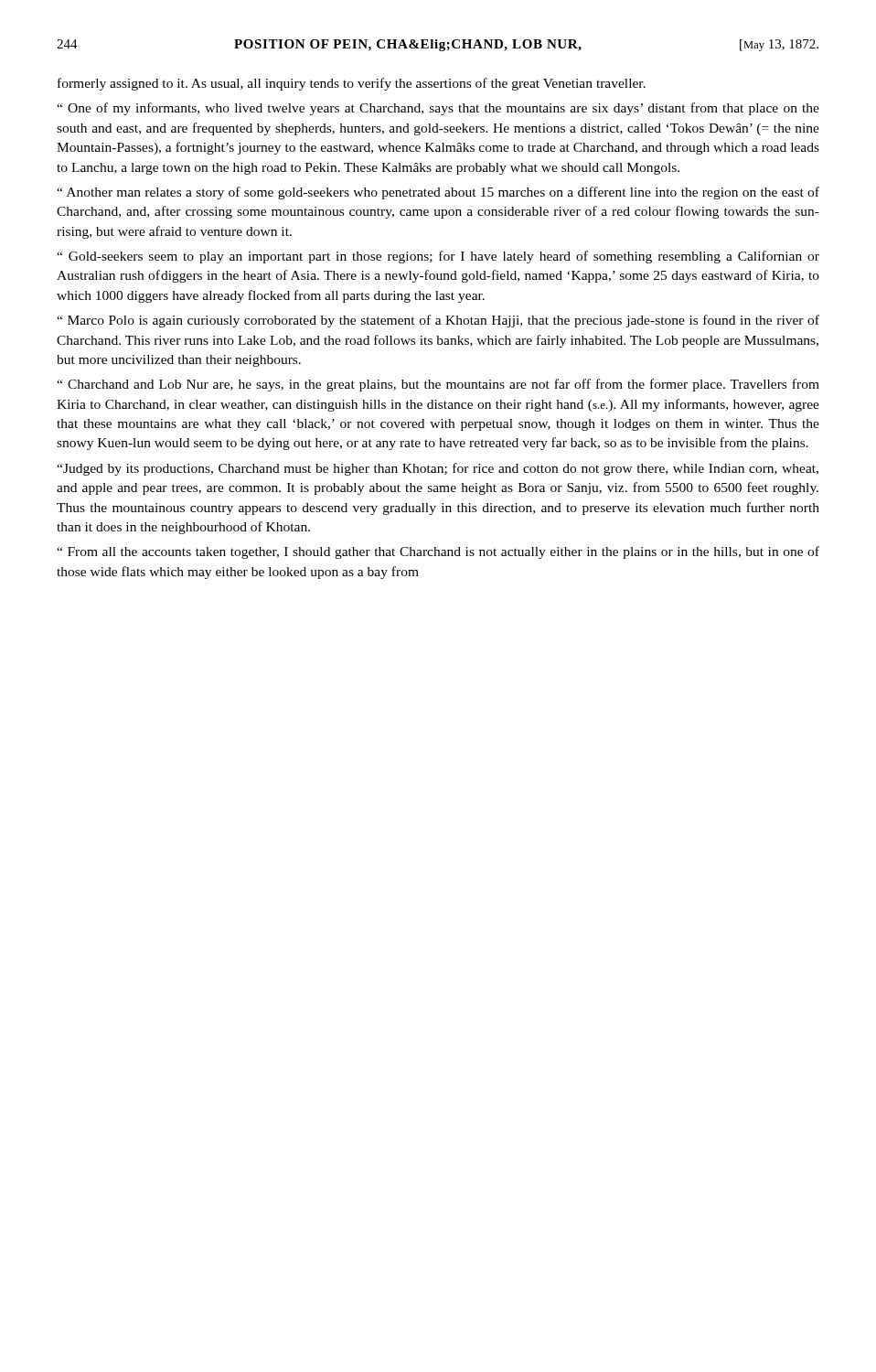Locate the block of text that opens with "“ Another man"
This screenshot has width=876, height=1372.
point(438,211)
